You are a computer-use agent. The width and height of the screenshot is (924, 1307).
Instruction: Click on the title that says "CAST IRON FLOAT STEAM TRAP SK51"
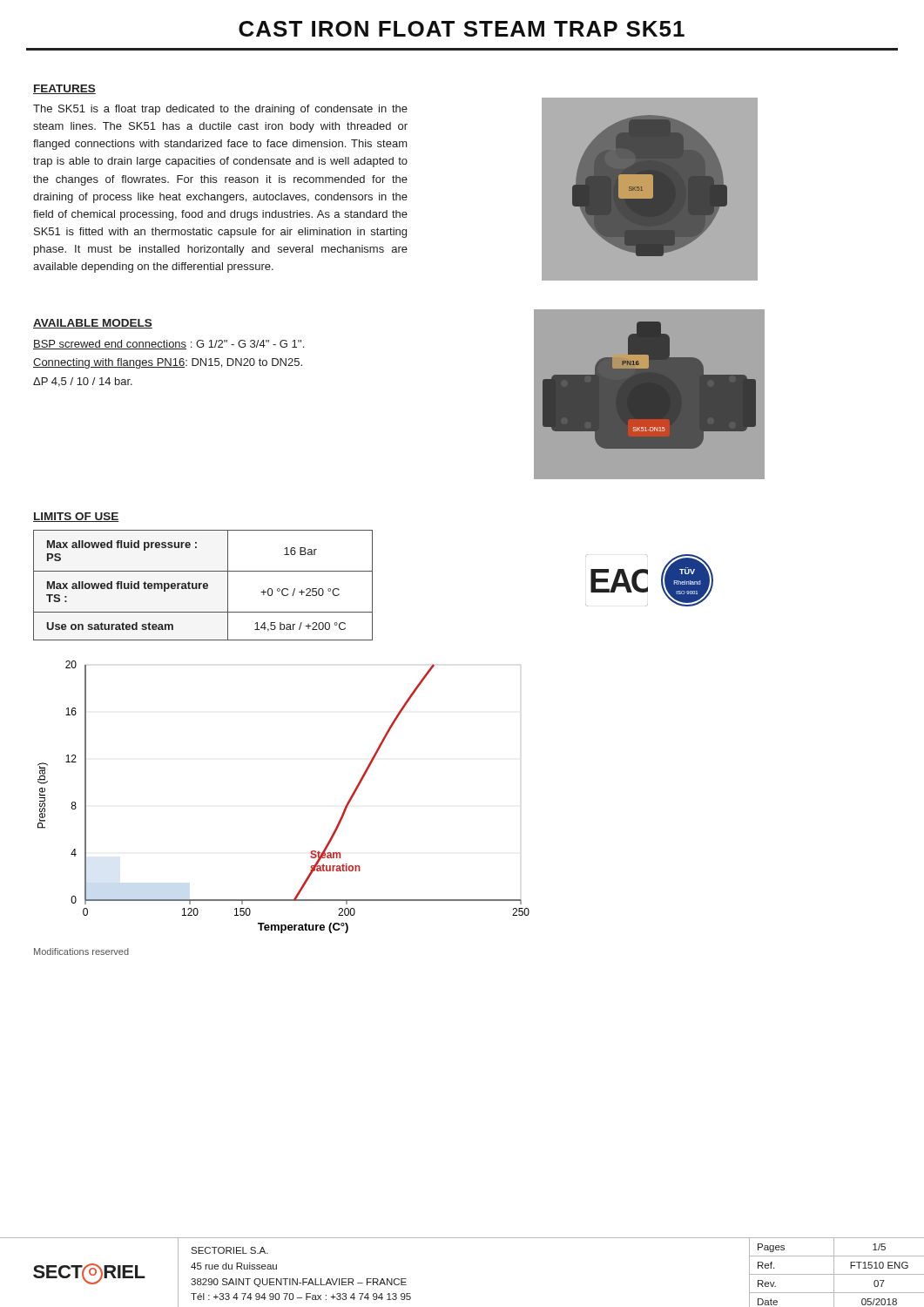[x=462, y=29]
